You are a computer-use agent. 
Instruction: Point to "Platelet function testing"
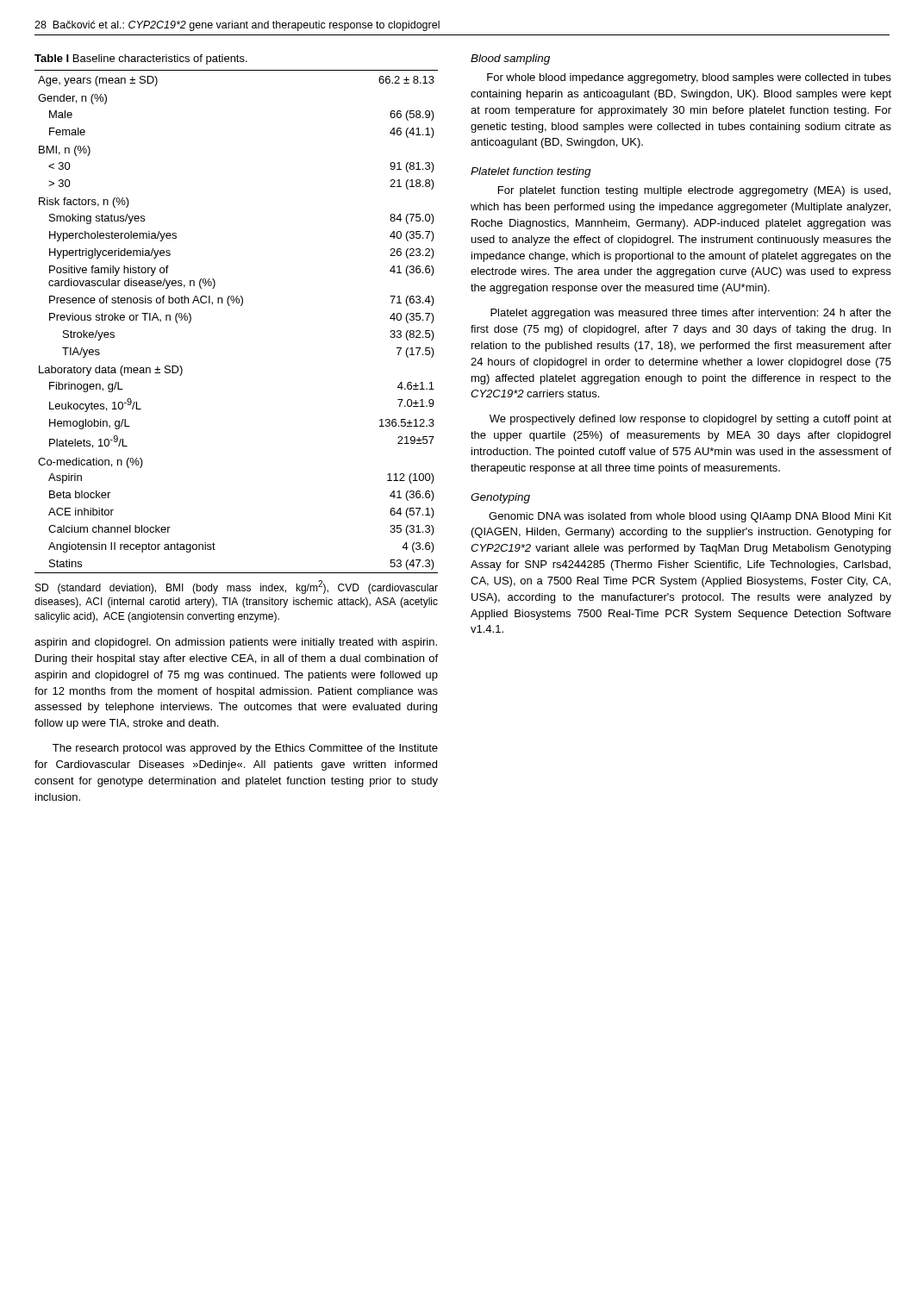(x=531, y=171)
